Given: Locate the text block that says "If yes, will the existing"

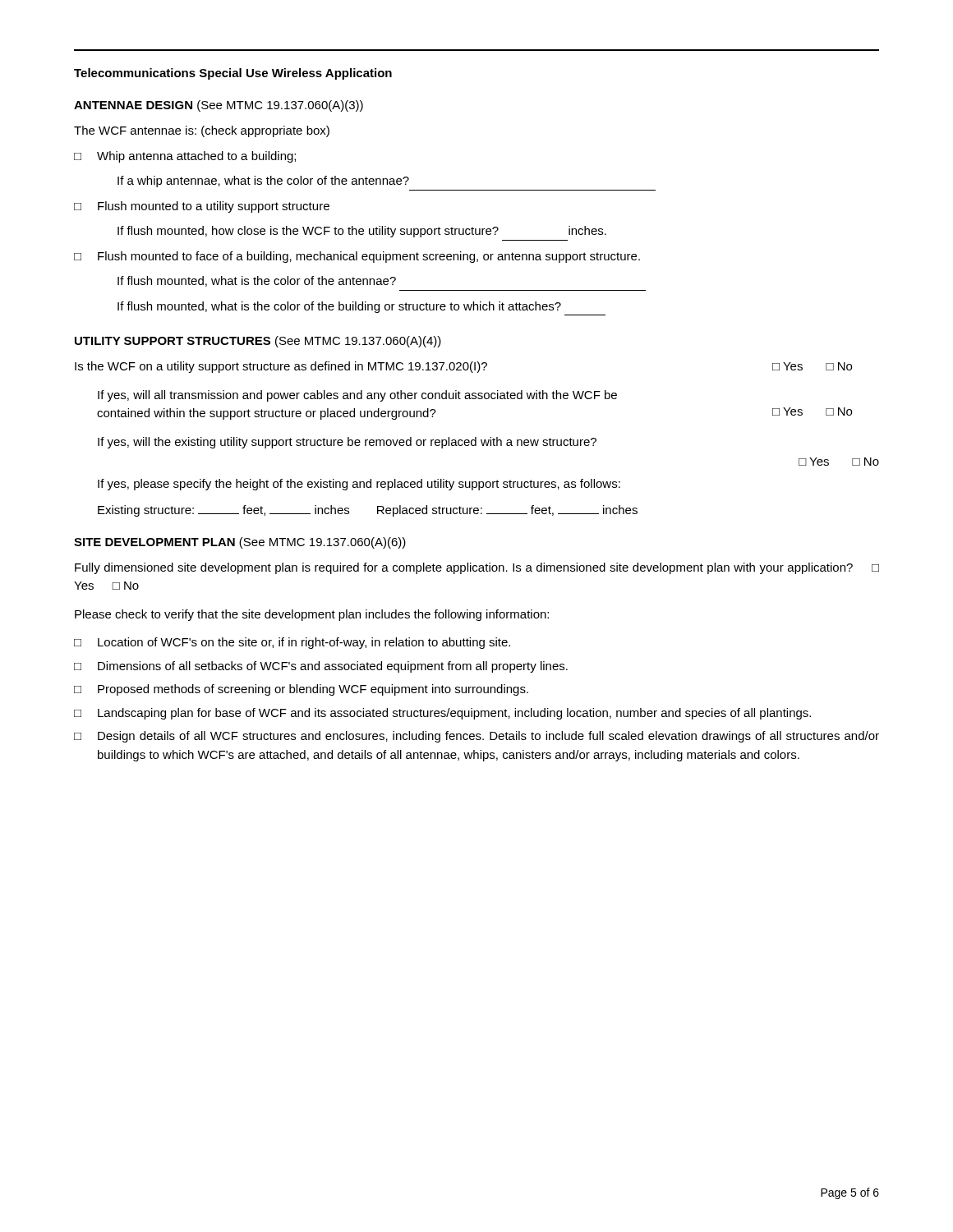Looking at the screenshot, I should point(347,443).
